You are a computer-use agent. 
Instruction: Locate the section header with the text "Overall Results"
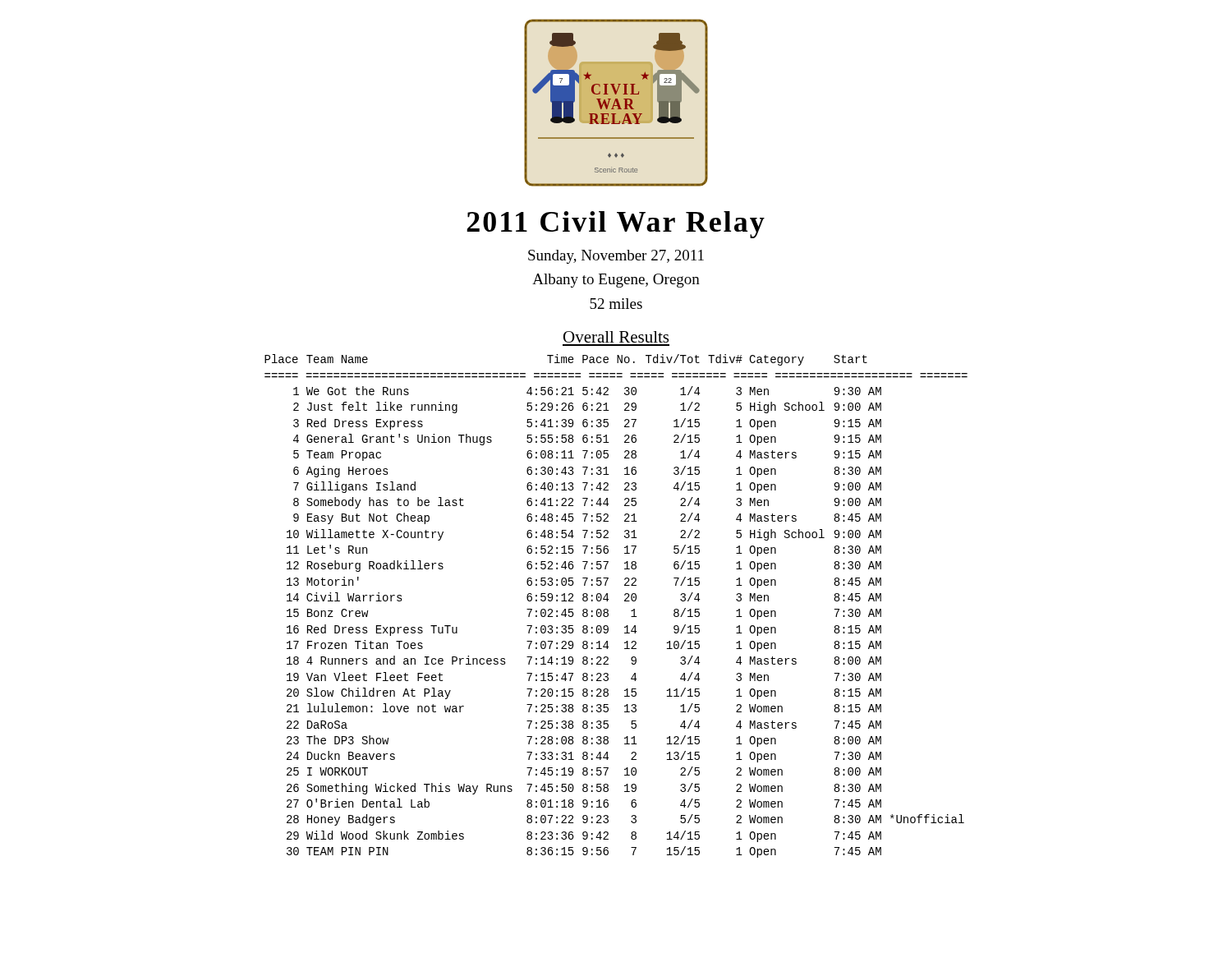coord(616,337)
